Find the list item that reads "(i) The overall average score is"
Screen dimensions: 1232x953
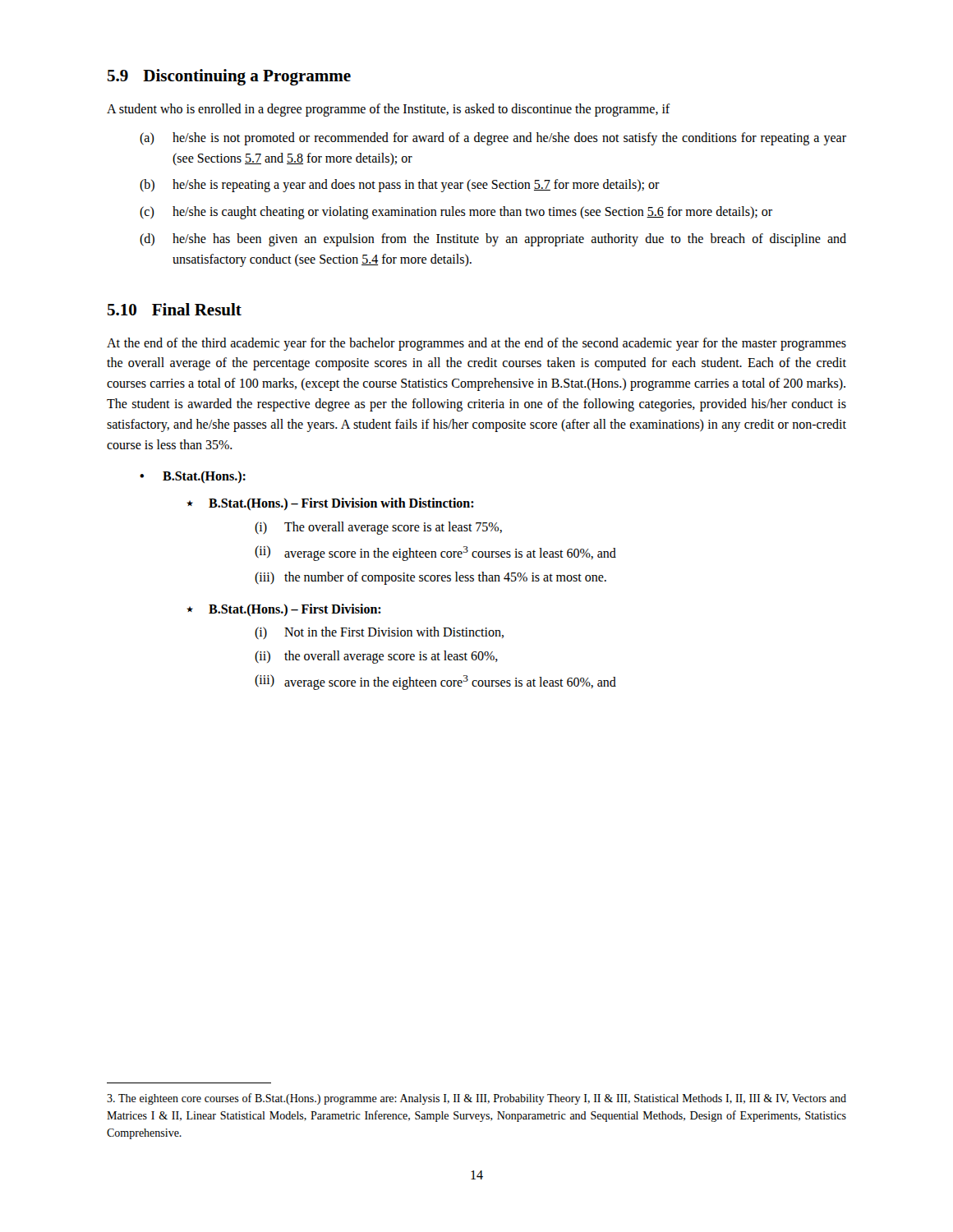coord(378,528)
